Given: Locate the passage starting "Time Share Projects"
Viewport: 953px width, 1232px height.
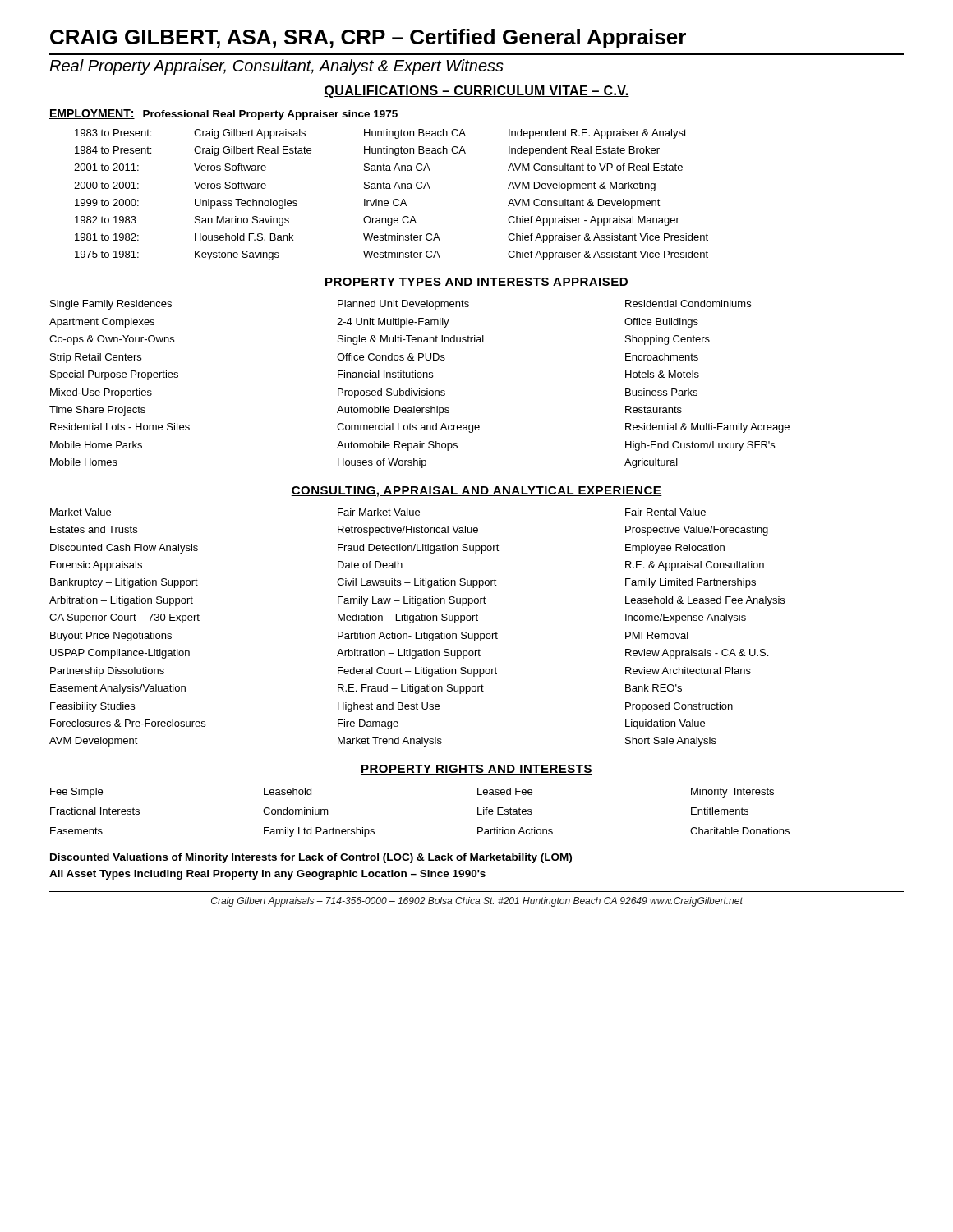Looking at the screenshot, I should (97, 409).
